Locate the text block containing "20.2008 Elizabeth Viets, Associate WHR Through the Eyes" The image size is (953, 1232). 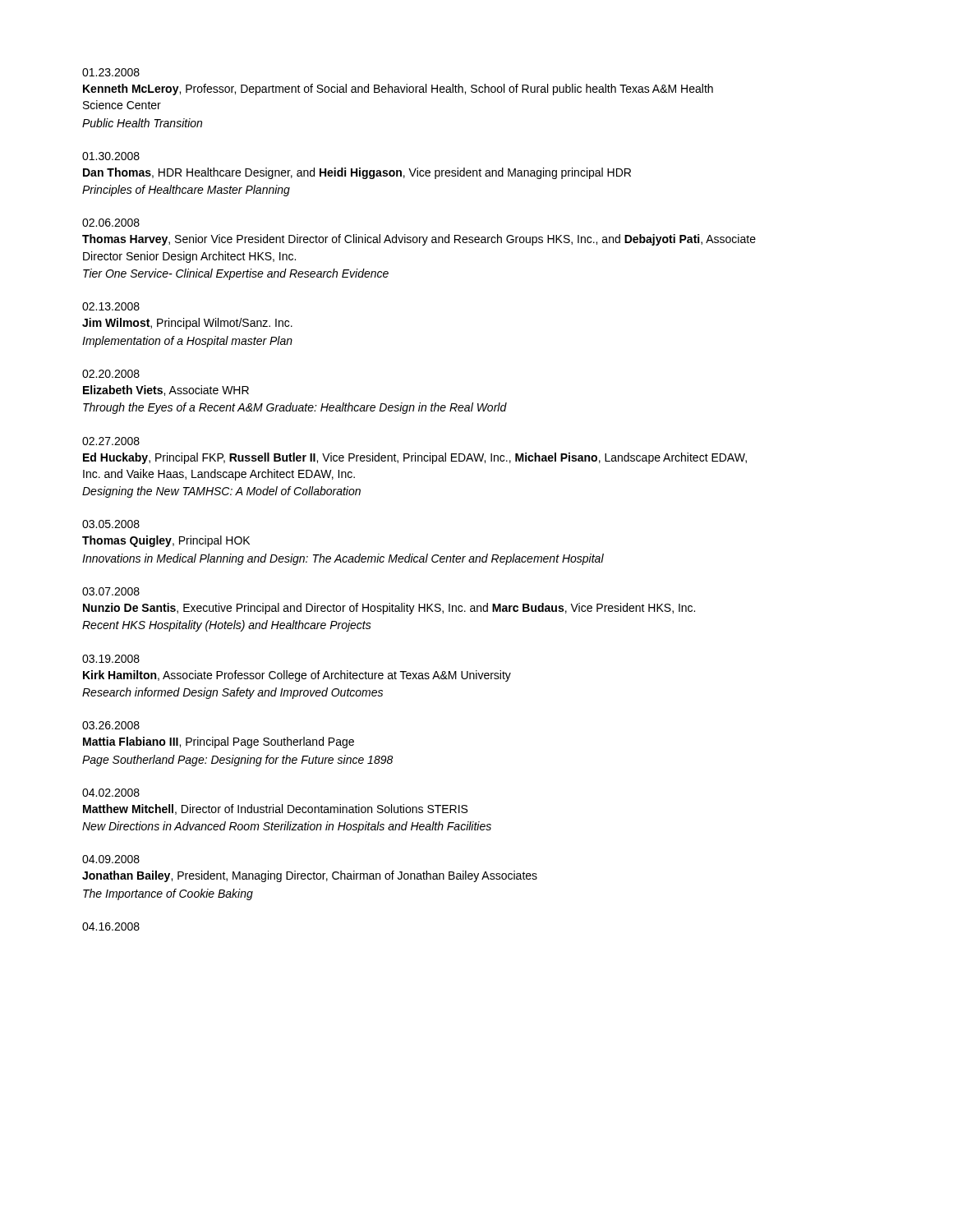click(419, 392)
